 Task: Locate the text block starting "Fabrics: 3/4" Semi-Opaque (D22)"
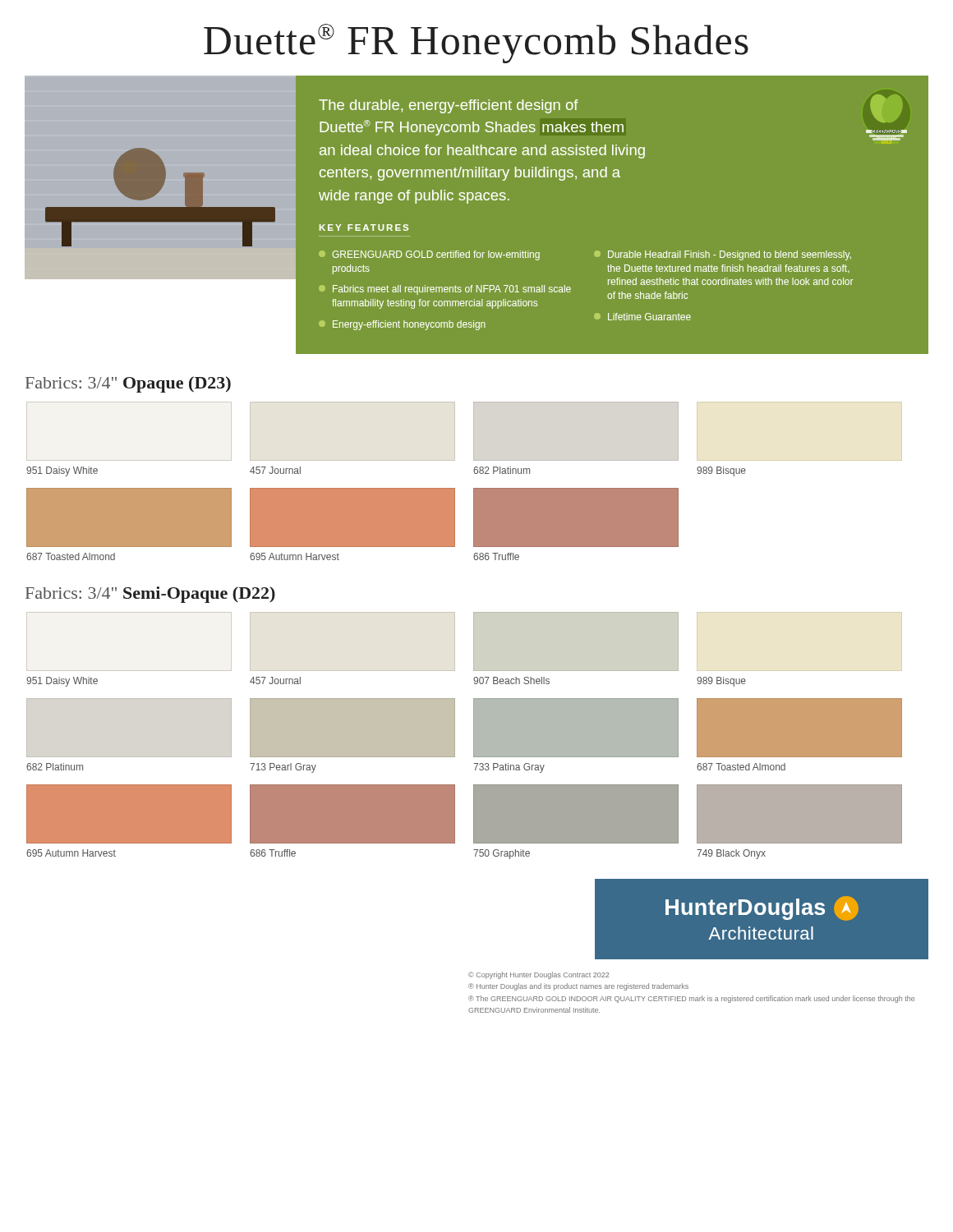pos(150,592)
